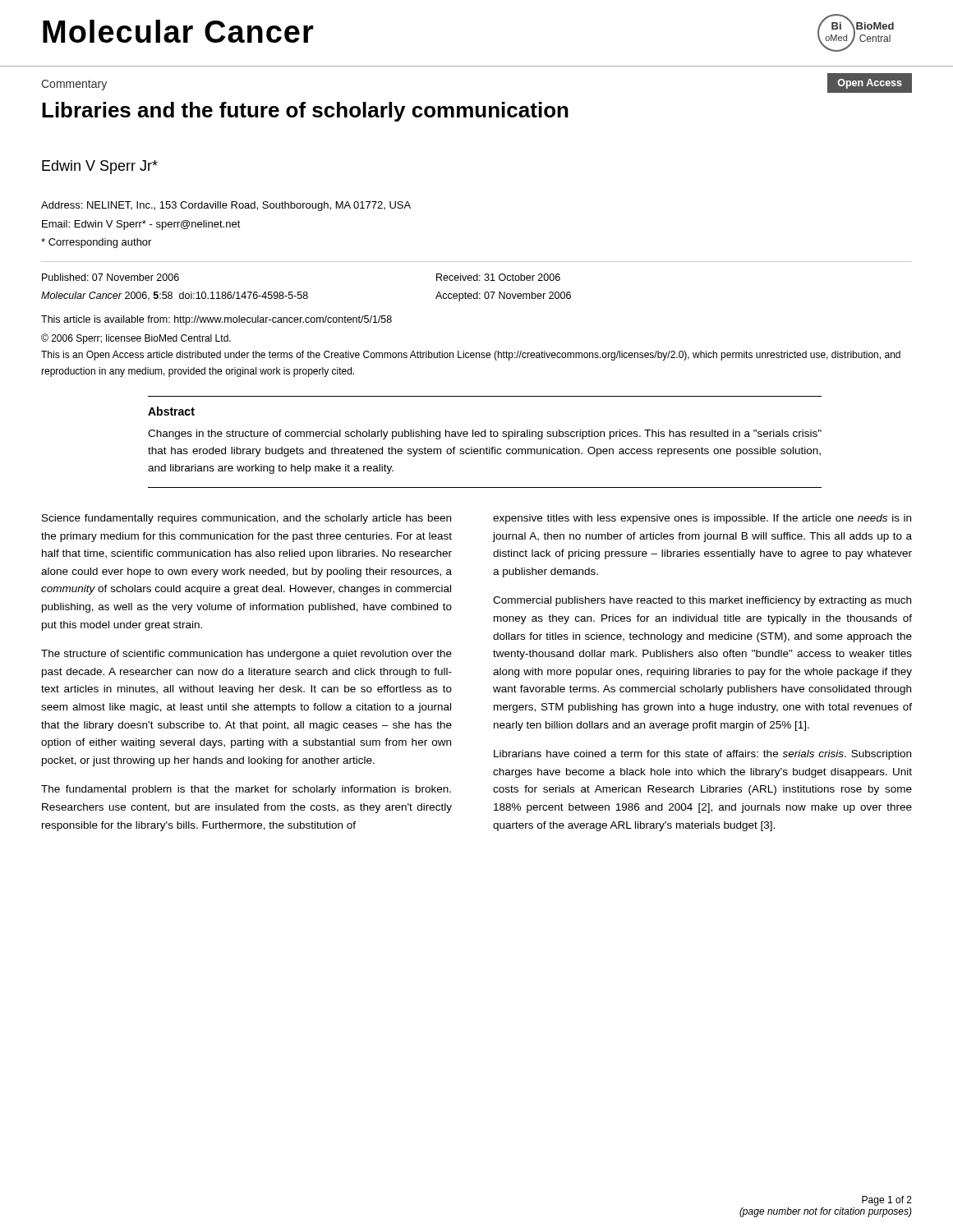The height and width of the screenshot is (1232, 953).
Task: Locate the text block starting "Changes in the structure of"
Action: click(485, 450)
